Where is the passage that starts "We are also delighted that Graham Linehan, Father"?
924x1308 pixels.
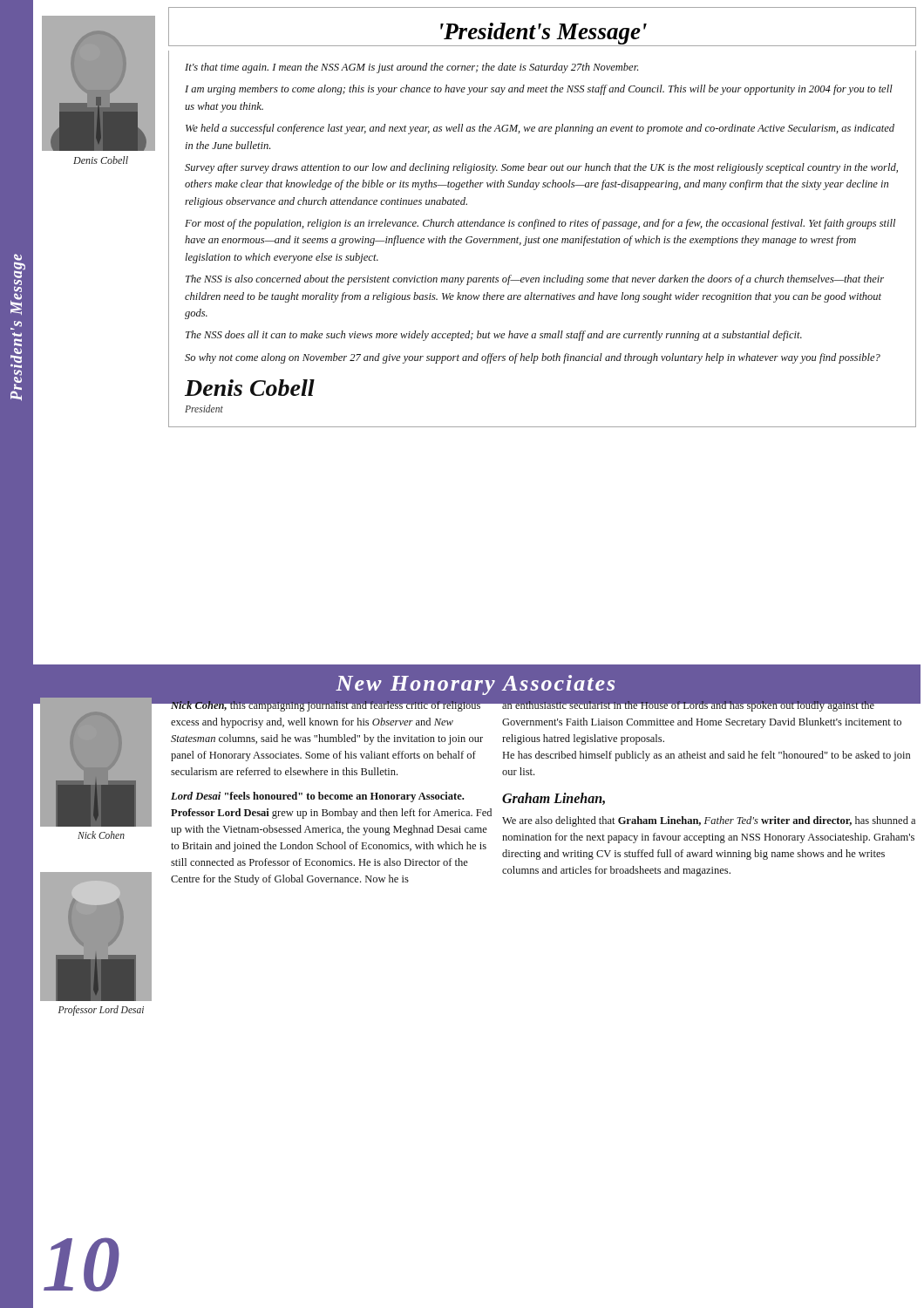709,846
